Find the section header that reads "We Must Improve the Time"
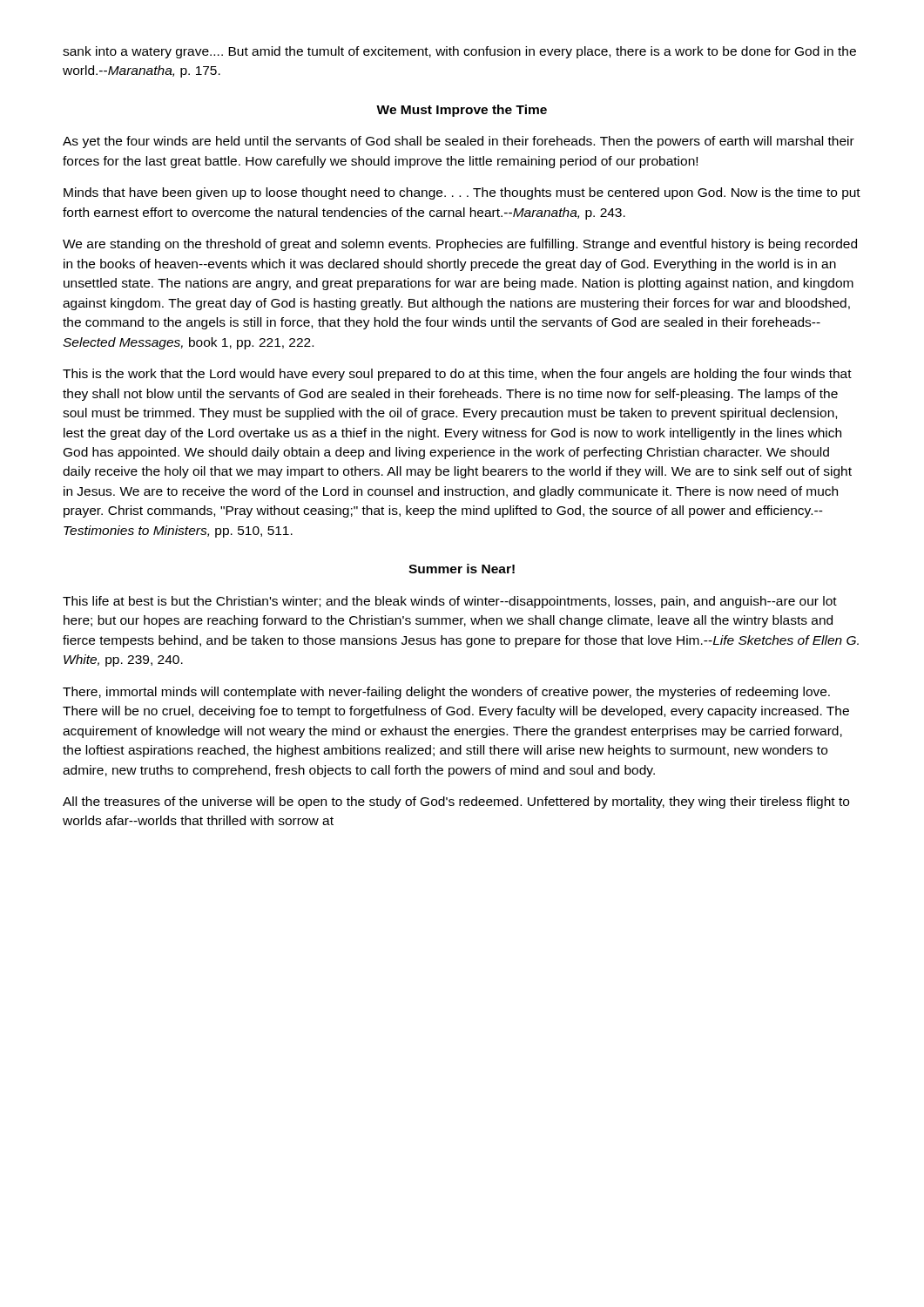 (462, 109)
